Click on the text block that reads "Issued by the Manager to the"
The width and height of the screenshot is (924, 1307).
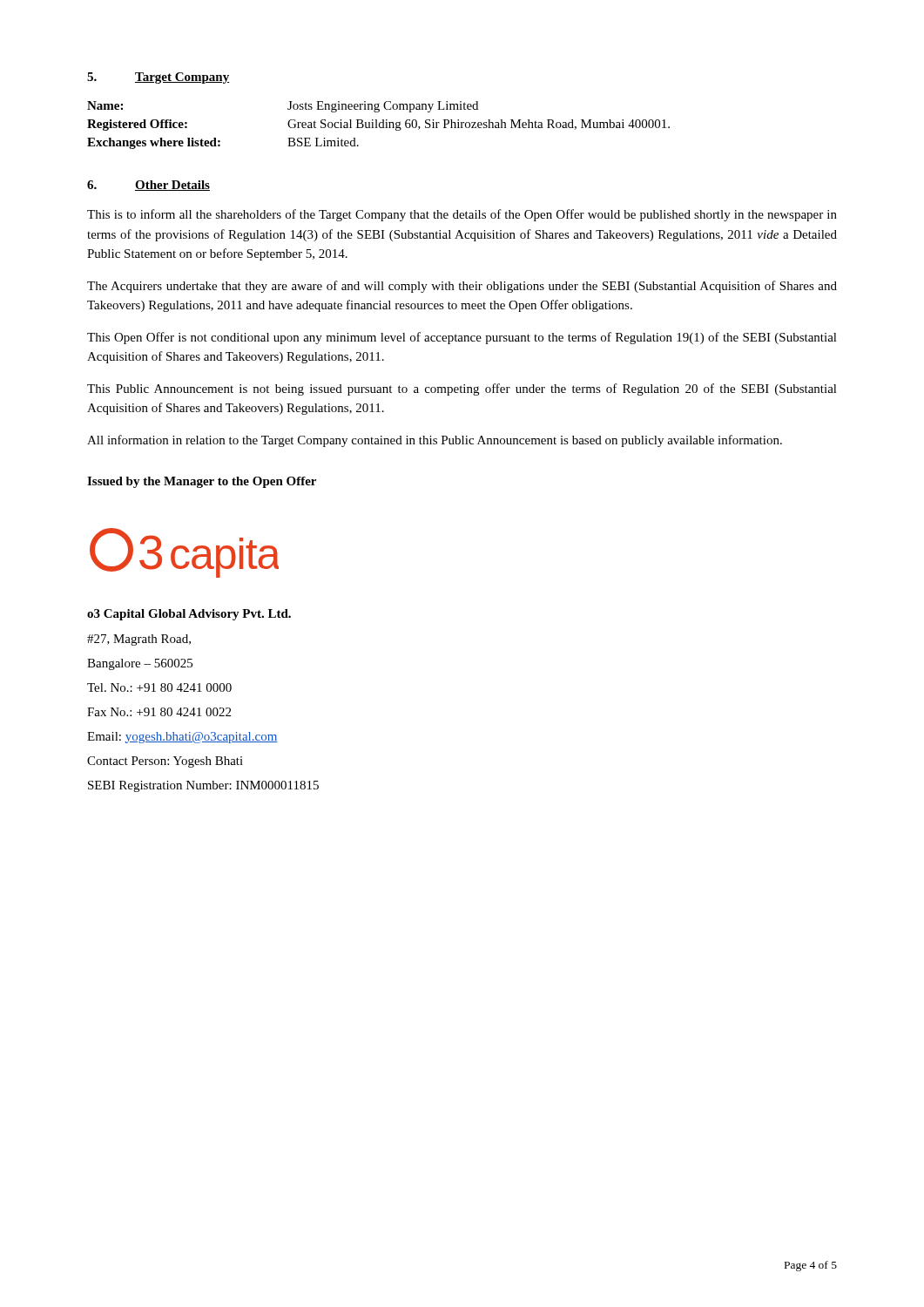pos(202,481)
